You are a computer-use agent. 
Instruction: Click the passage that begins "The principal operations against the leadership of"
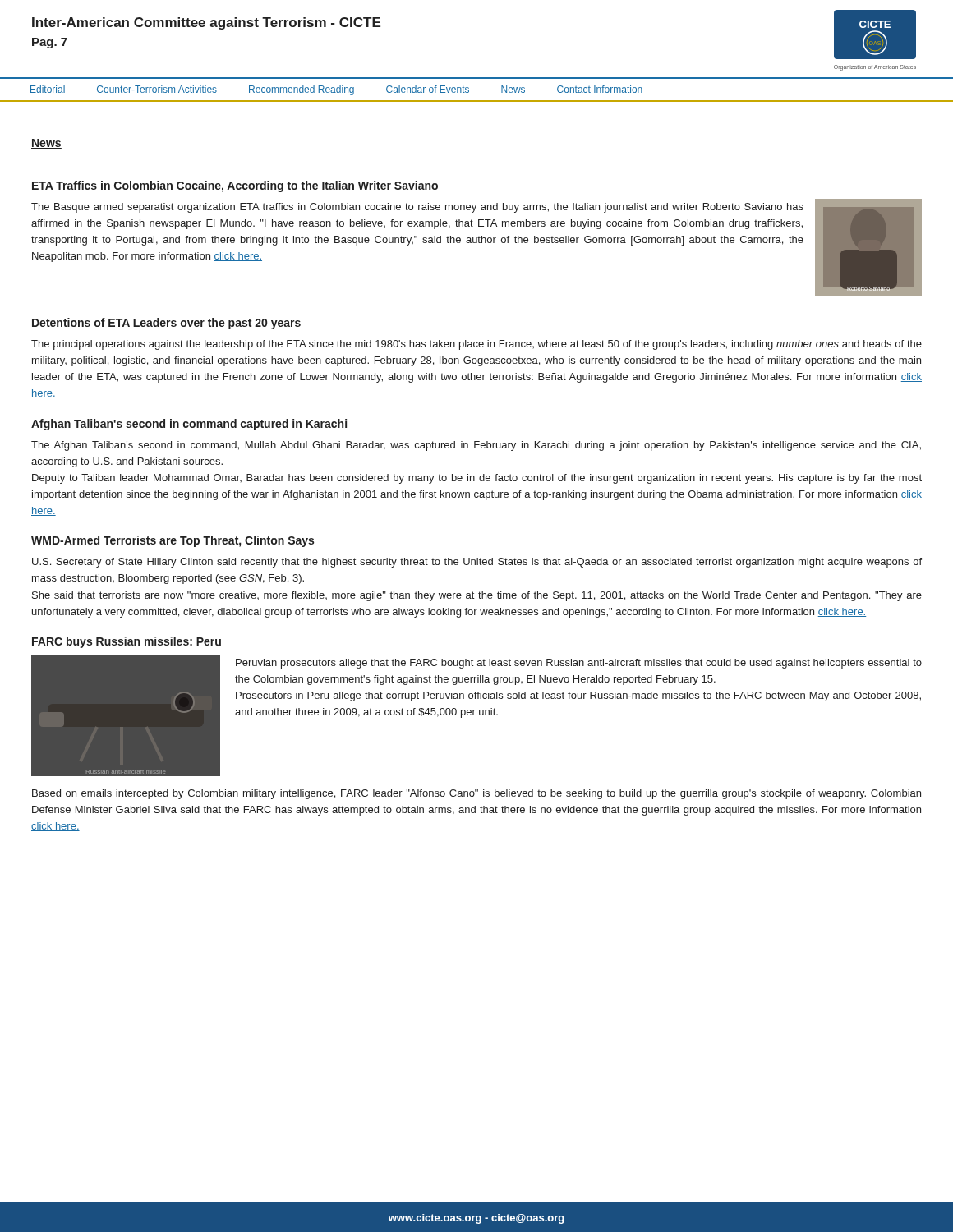pyautogui.click(x=476, y=369)
